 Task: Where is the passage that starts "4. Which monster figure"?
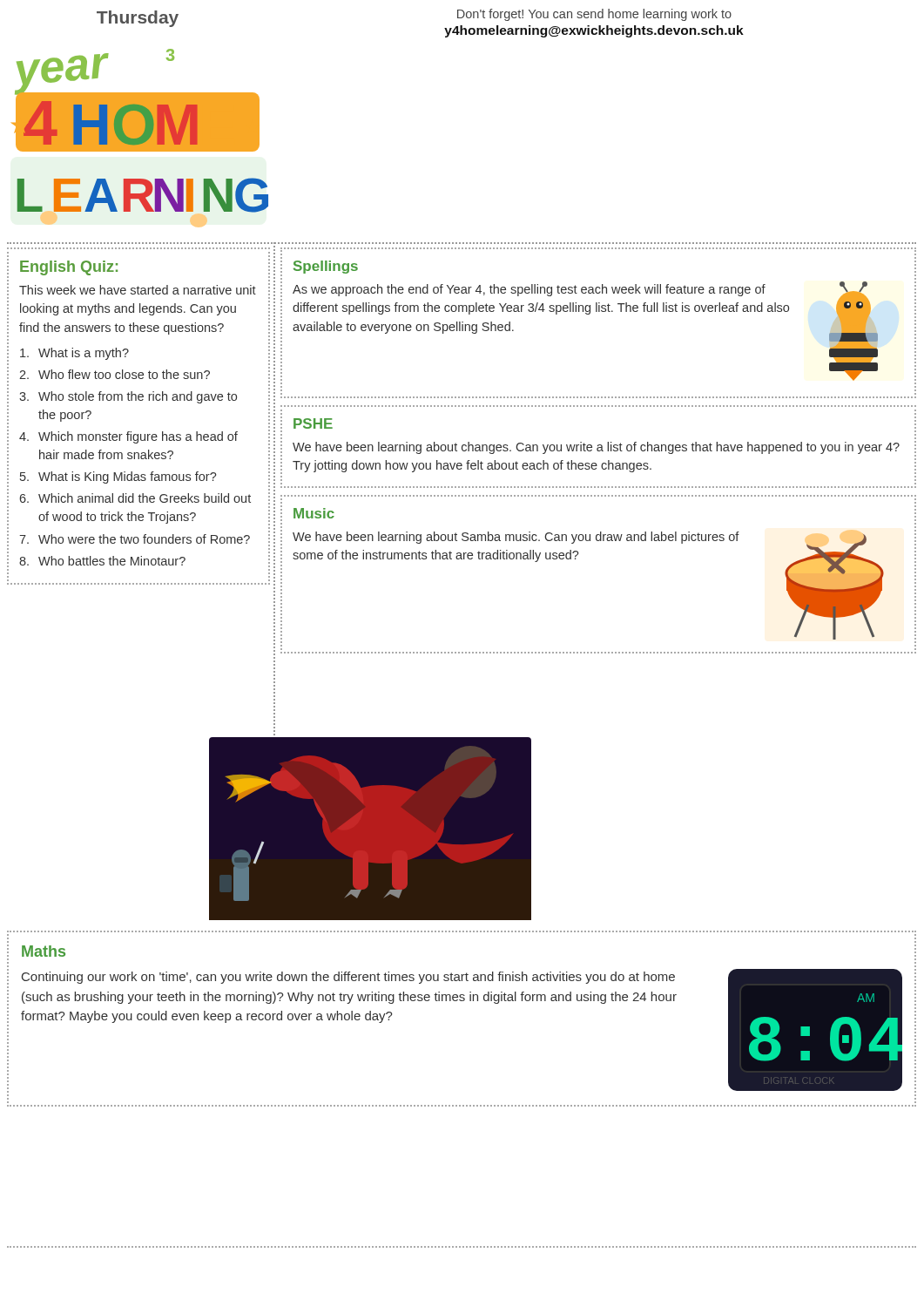138,446
